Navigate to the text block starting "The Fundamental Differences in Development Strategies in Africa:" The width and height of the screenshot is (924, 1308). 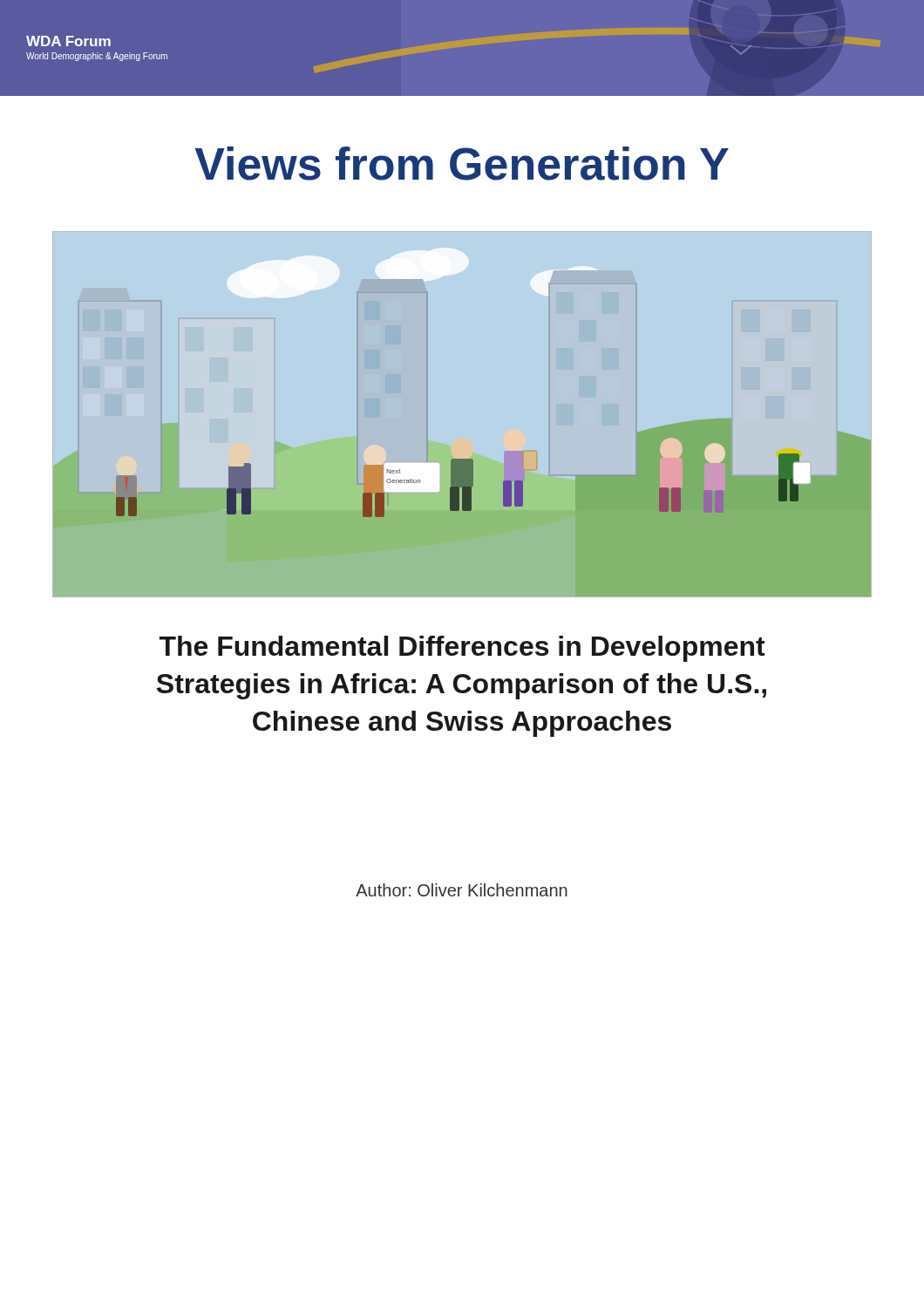[x=462, y=684]
